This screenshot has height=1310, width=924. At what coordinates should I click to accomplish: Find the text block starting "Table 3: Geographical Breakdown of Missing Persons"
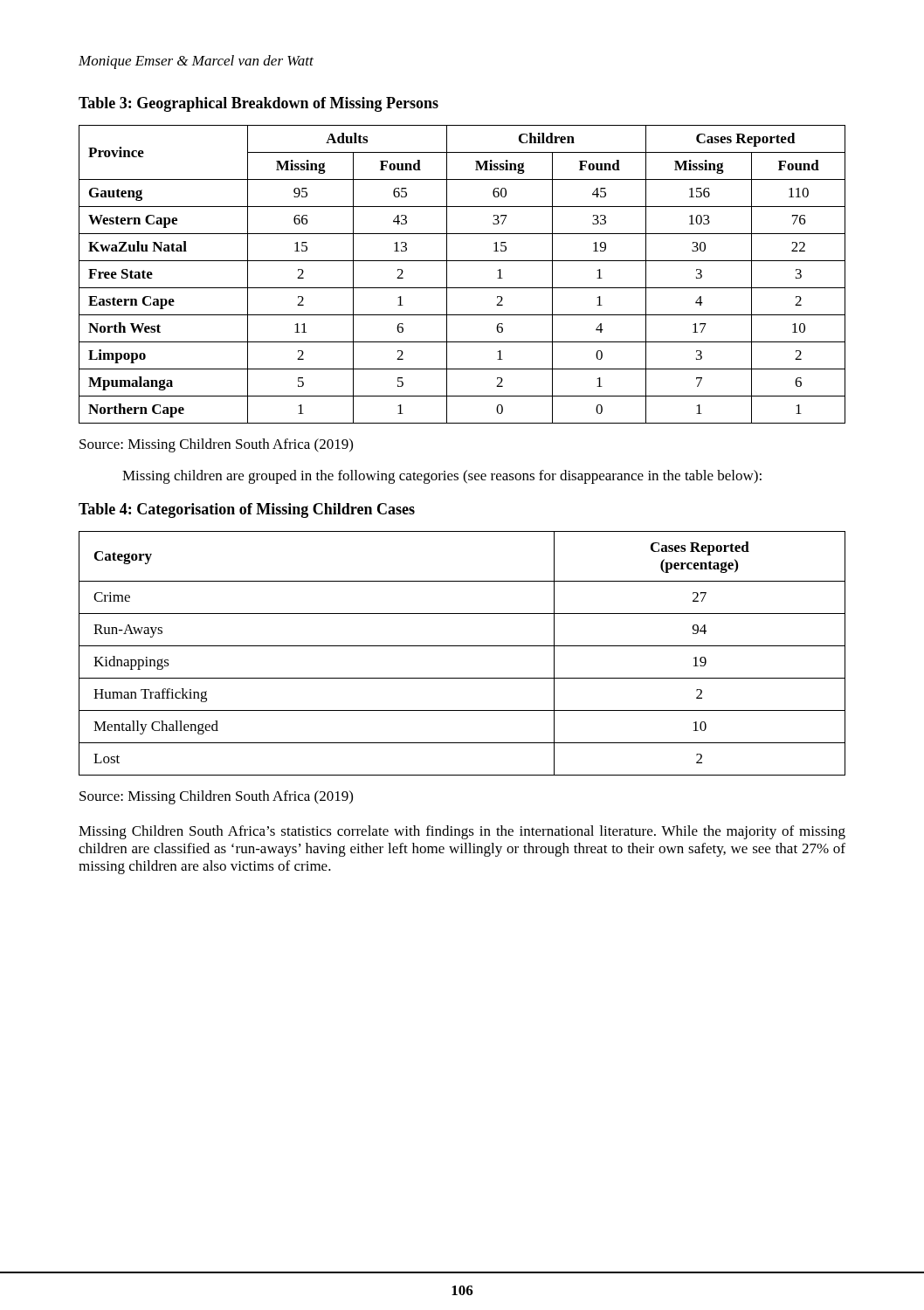[259, 103]
